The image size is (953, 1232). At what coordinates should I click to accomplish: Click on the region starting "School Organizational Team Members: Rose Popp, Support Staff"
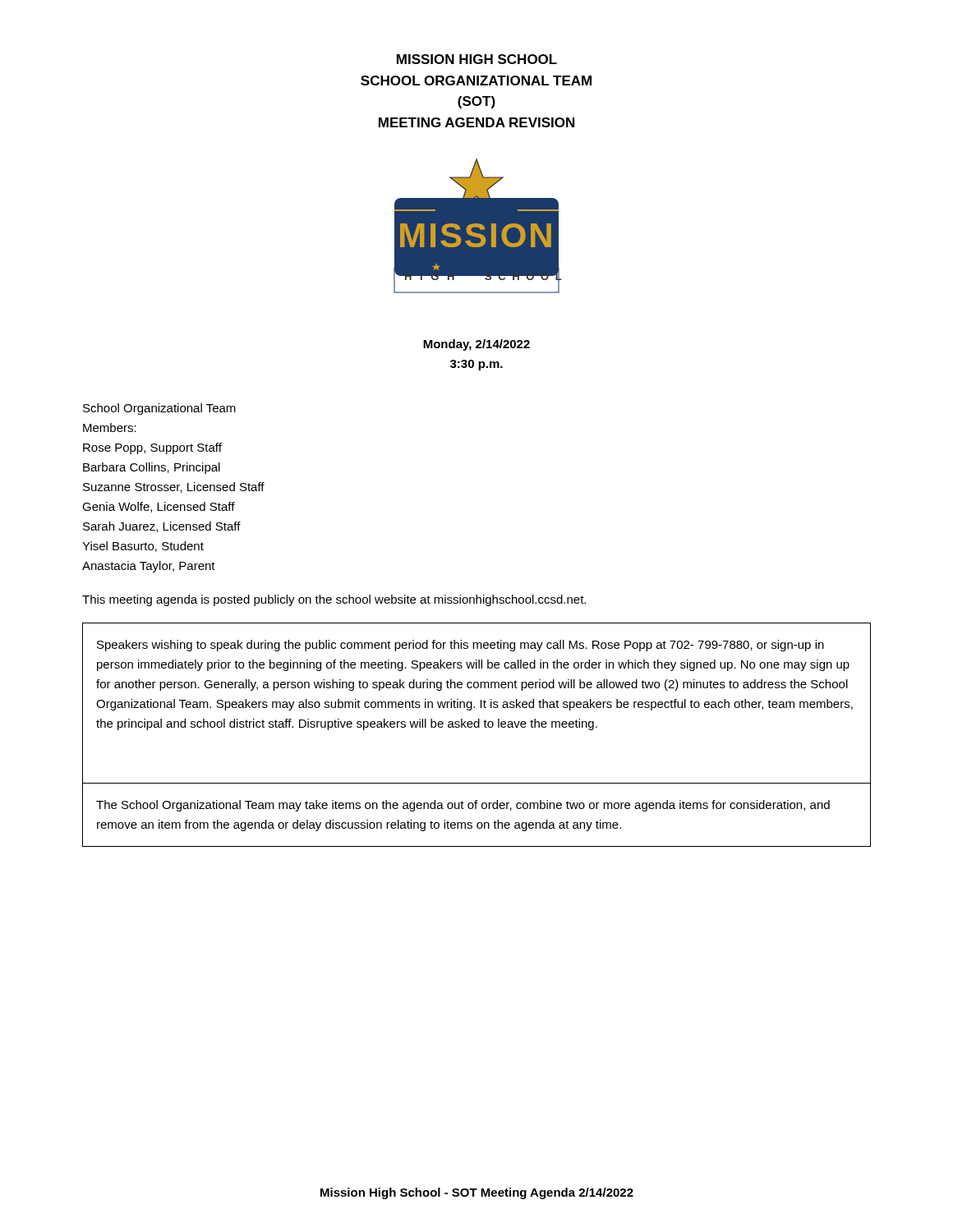point(159,409)
